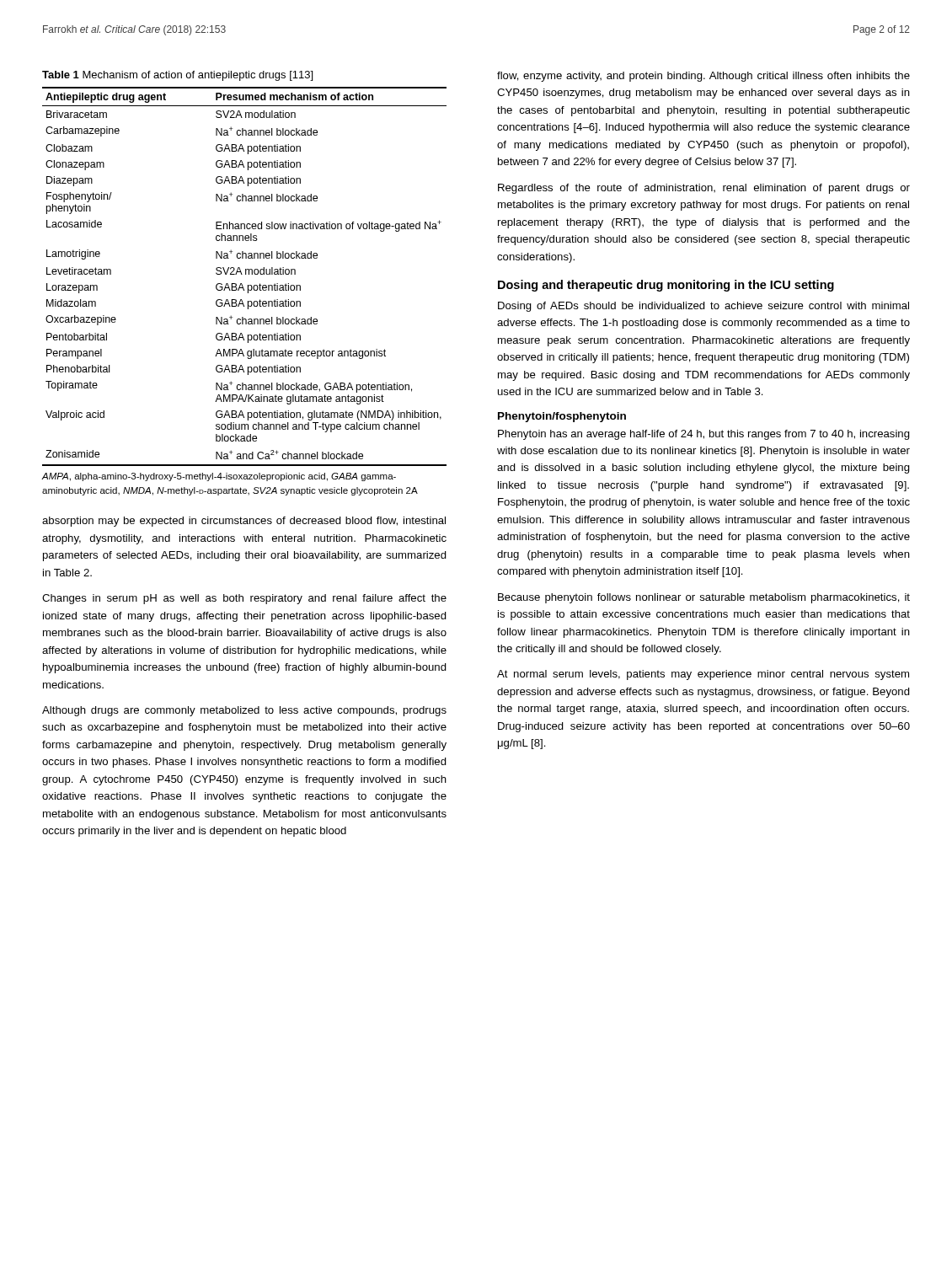Select the passage starting "Because phenytoin follows nonlinear or saturable metabolism pharmacokinetics,"
The height and width of the screenshot is (1264, 952).
tap(703, 623)
